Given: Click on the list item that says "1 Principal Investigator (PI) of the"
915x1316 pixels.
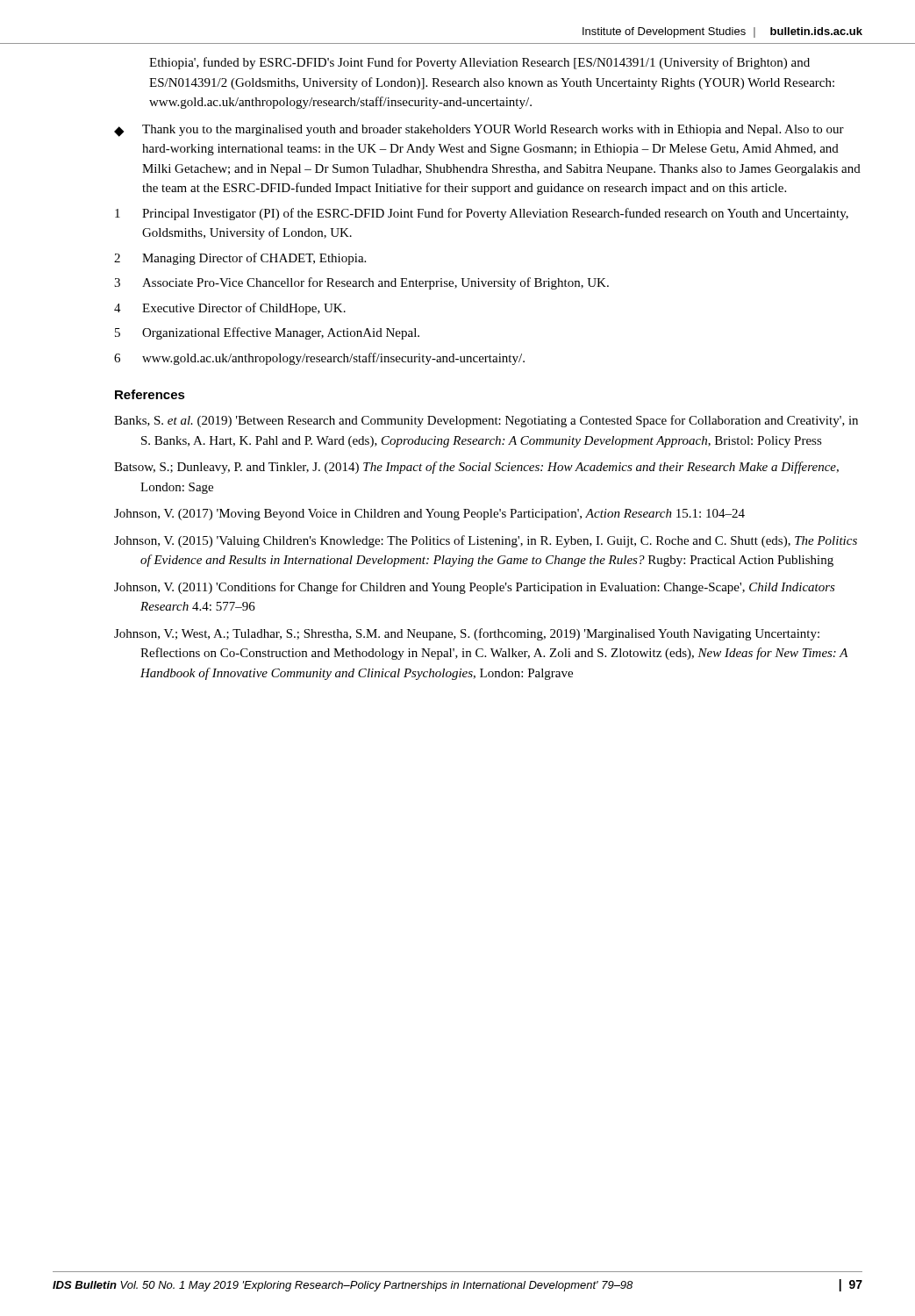Looking at the screenshot, I should pos(488,223).
